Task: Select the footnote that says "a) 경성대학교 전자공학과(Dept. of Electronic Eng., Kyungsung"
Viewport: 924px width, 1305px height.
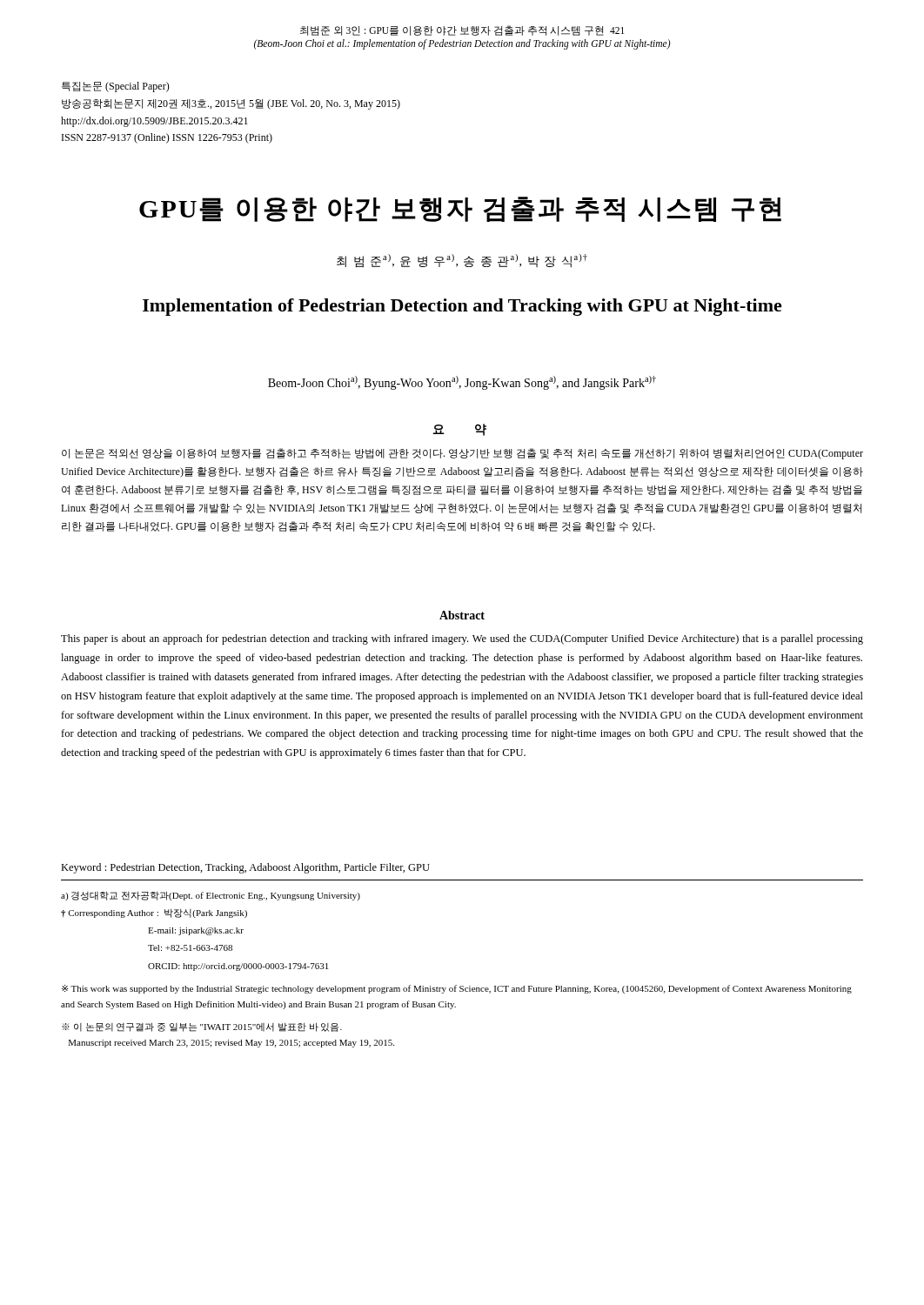Action: [x=211, y=895]
